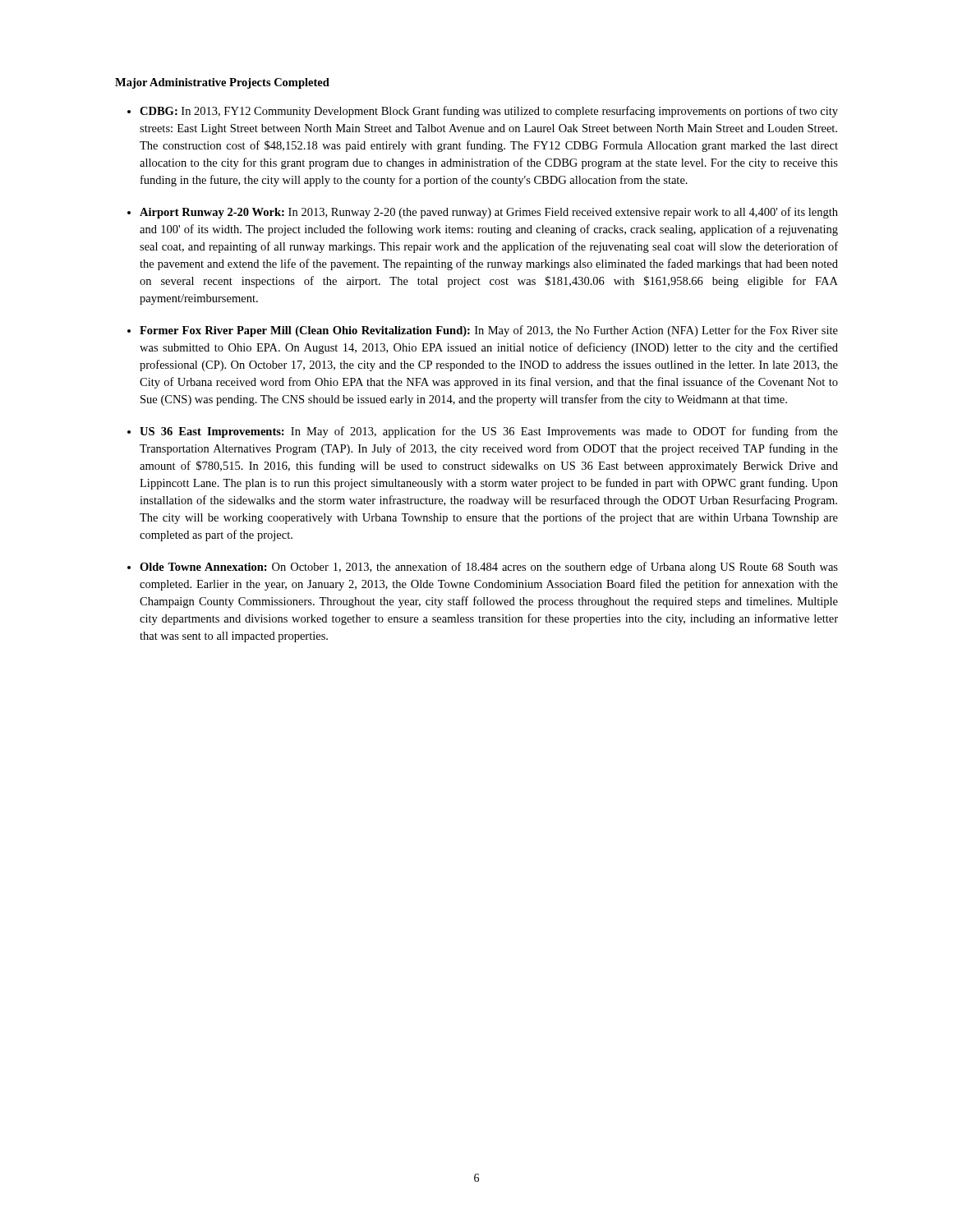Select the section header that reads "Major Administrative Projects Completed"
Viewport: 953px width, 1232px height.
pyautogui.click(x=222, y=82)
